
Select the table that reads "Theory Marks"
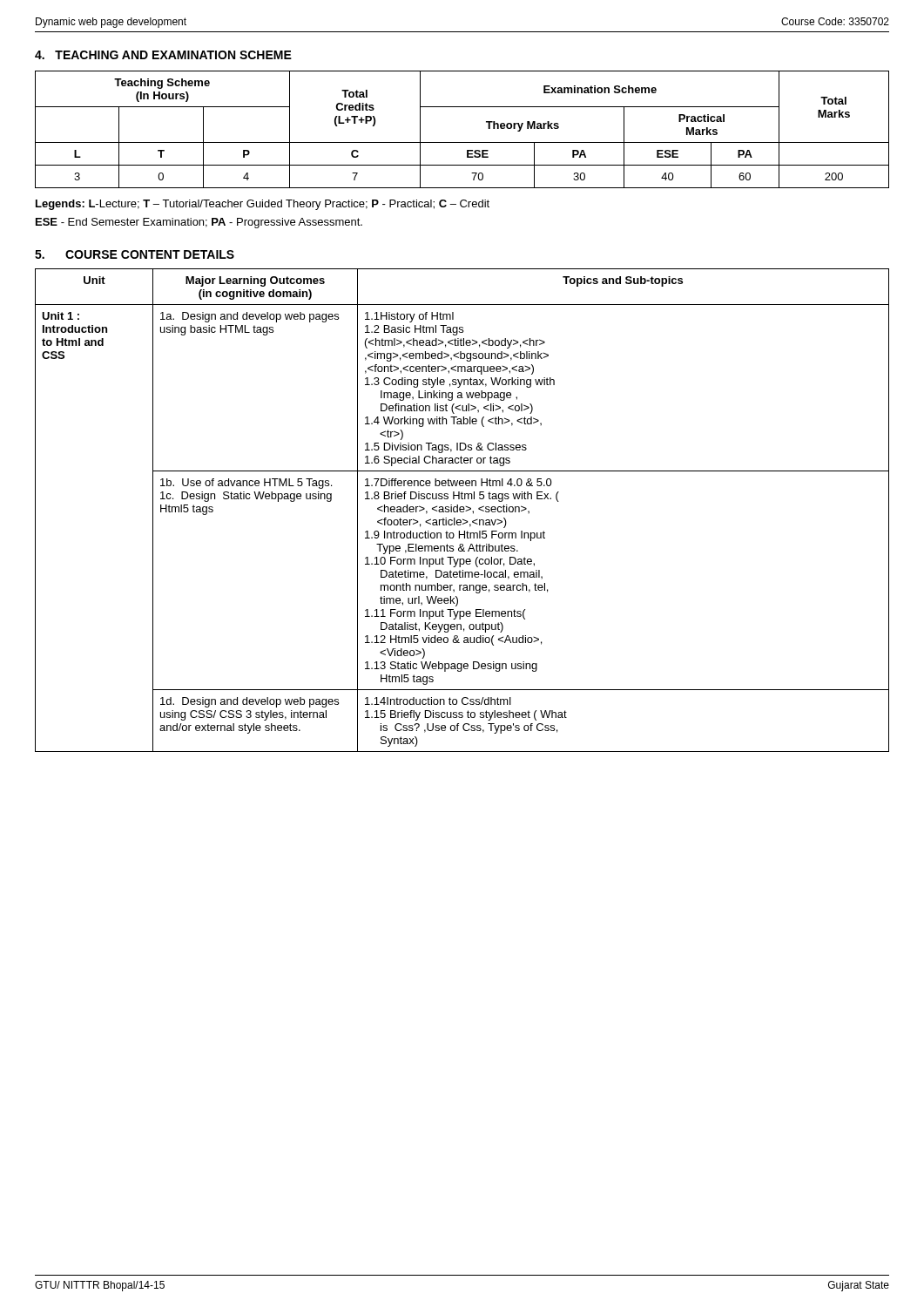coord(462,129)
